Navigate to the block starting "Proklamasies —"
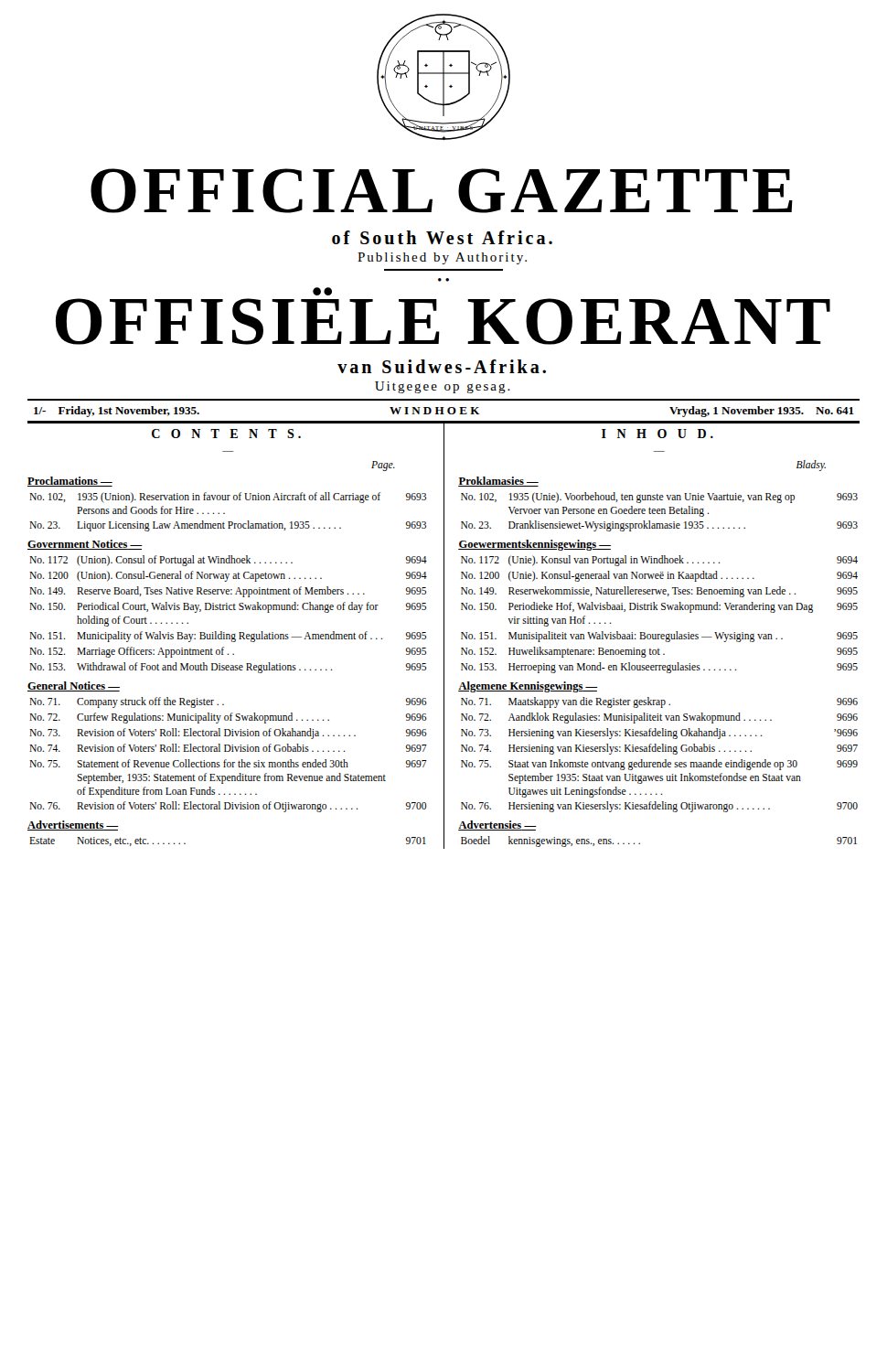This screenshot has height=1372, width=887. coord(498,481)
